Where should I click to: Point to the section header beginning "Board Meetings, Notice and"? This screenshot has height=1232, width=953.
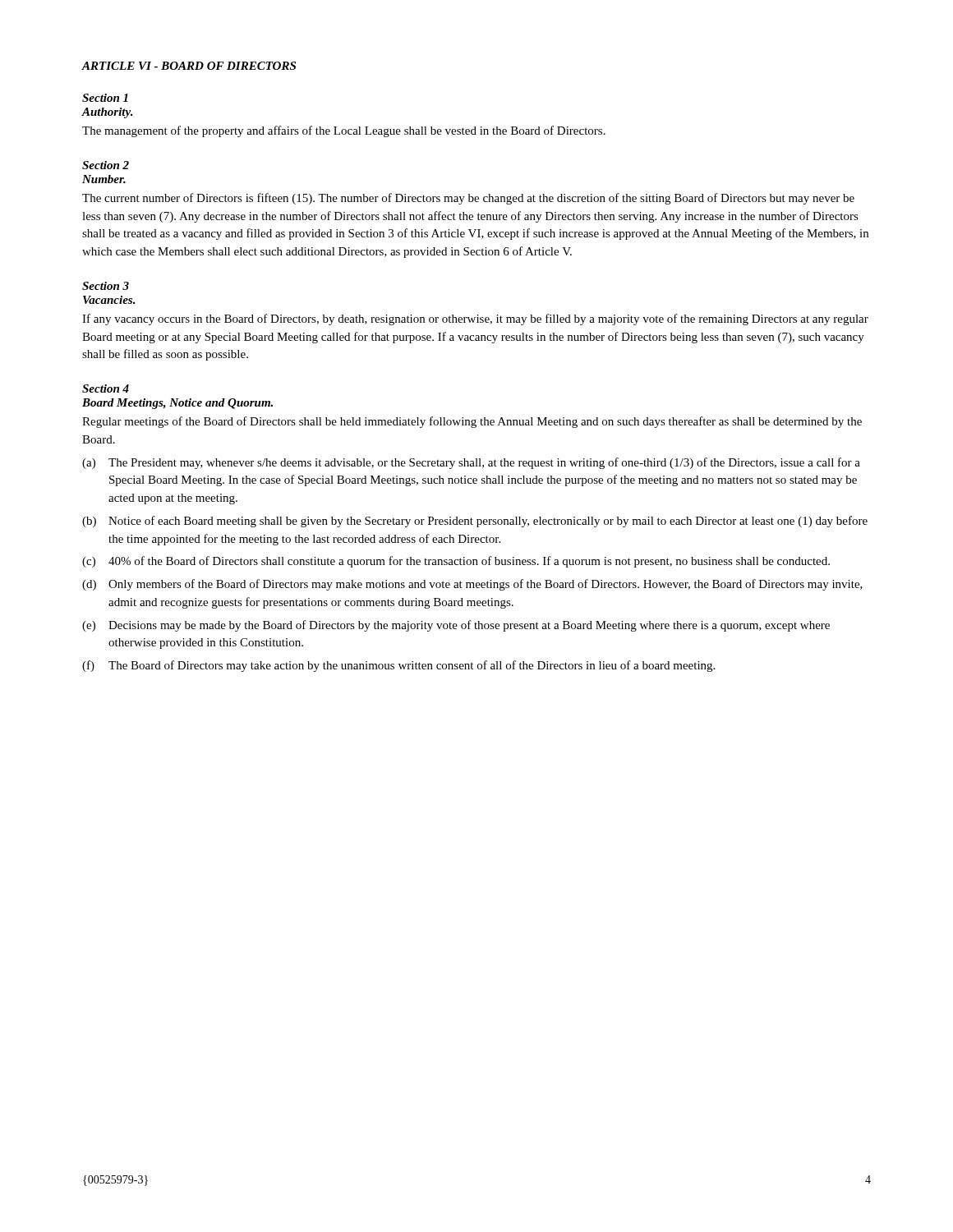pos(178,402)
